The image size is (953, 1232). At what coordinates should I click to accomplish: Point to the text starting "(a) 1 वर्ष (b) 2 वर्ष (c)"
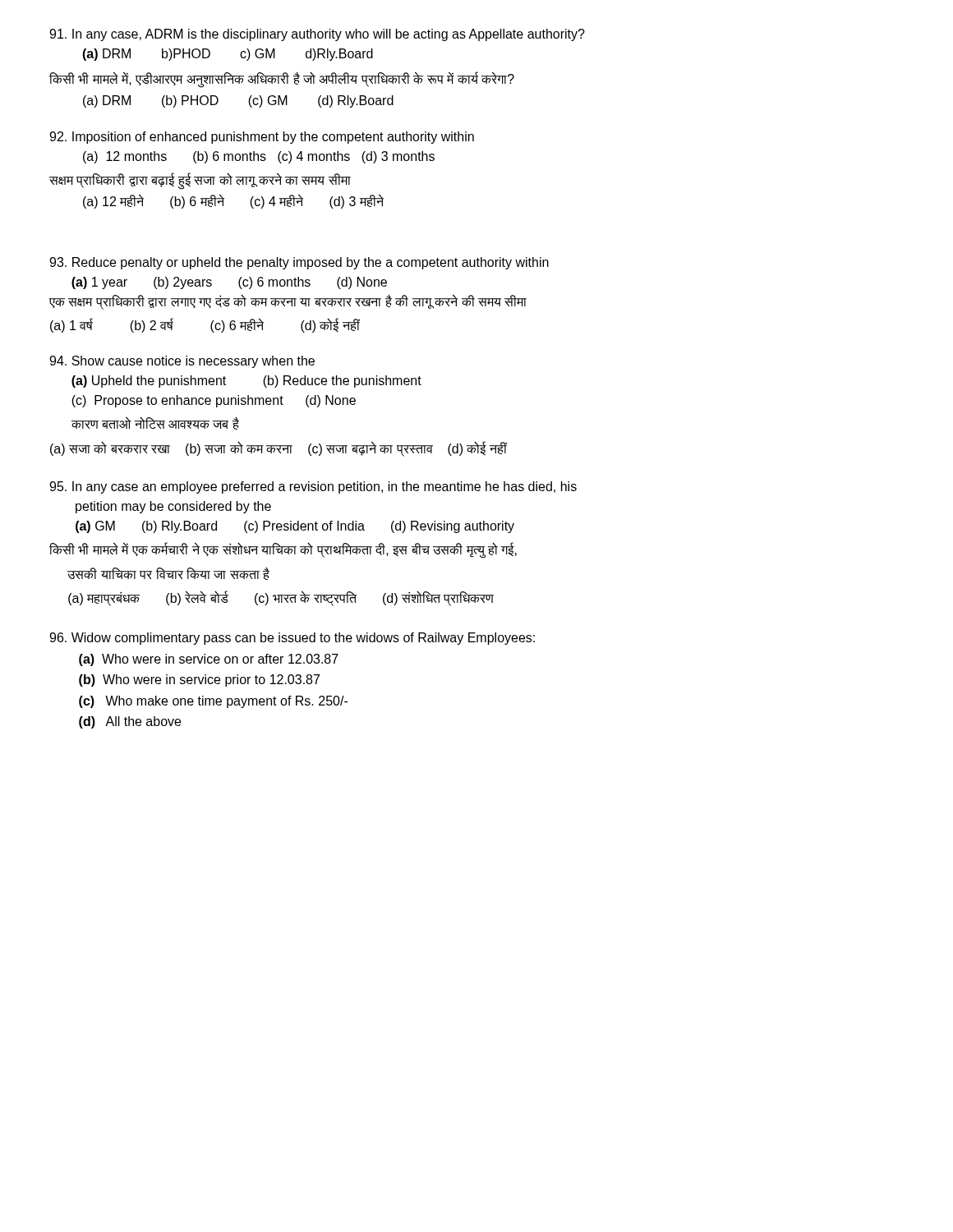pos(205,326)
